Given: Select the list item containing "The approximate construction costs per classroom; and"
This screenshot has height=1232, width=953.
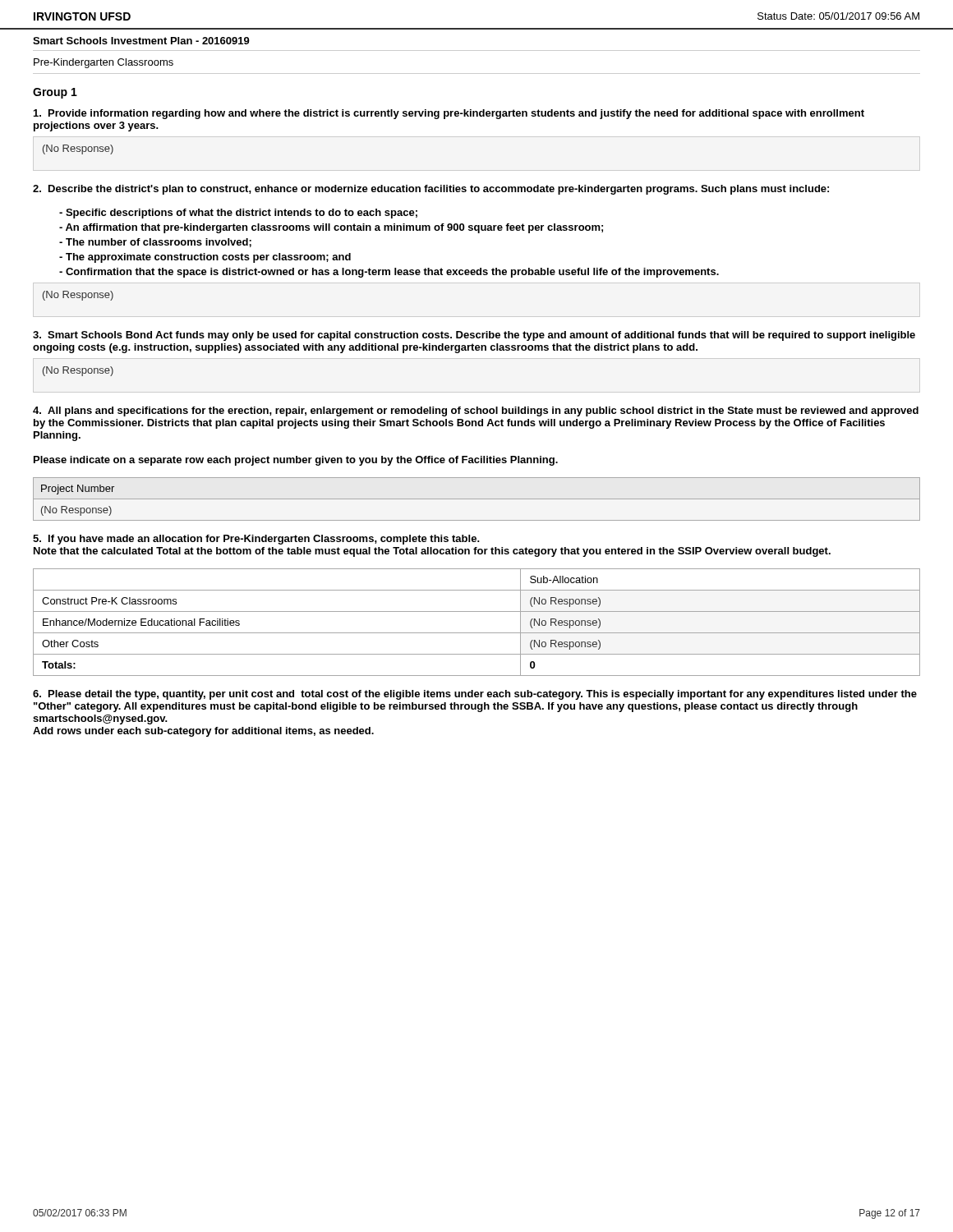Looking at the screenshot, I should click(x=205, y=257).
